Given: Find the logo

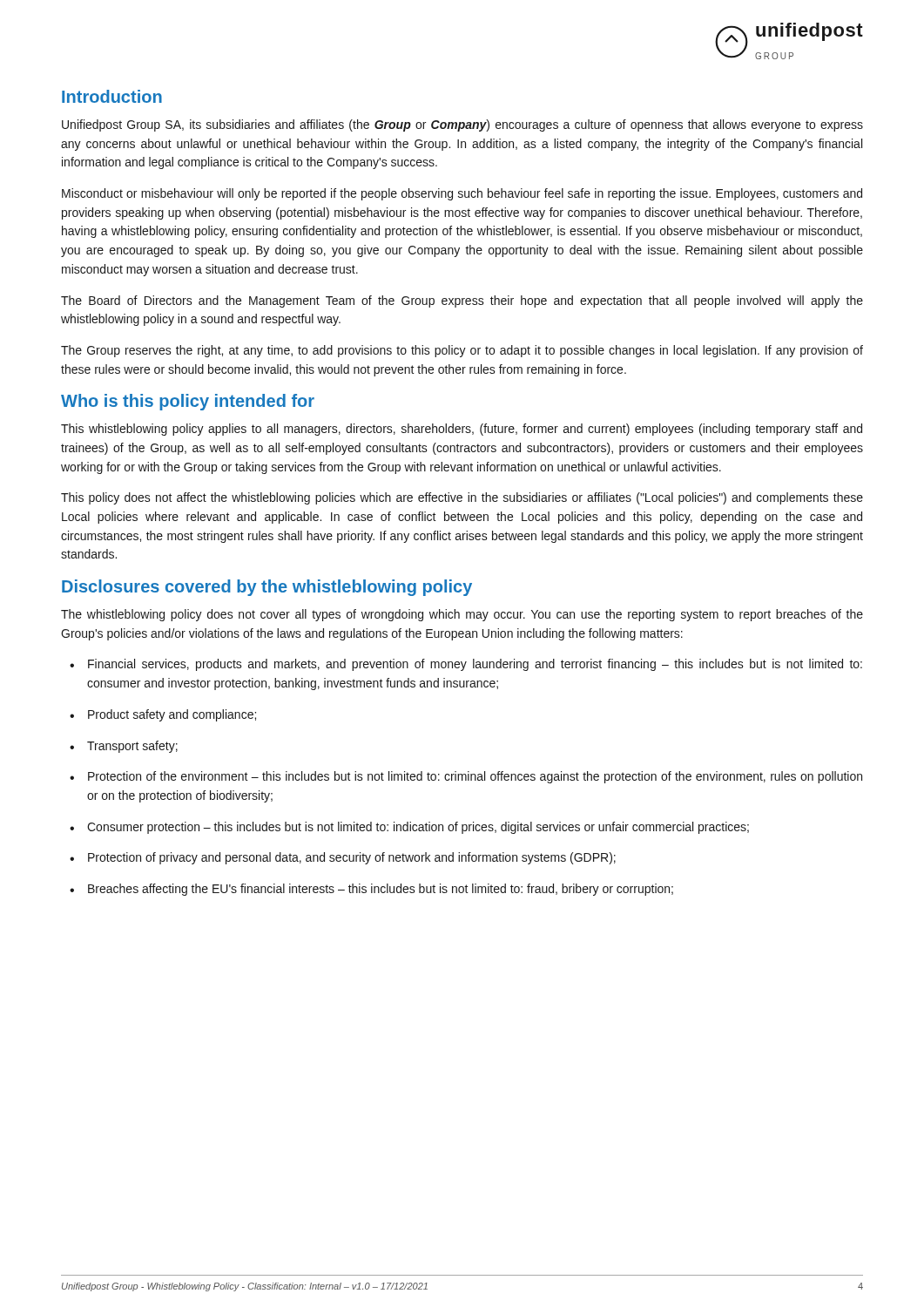Looking at the screenshot, I should point(789,42).
